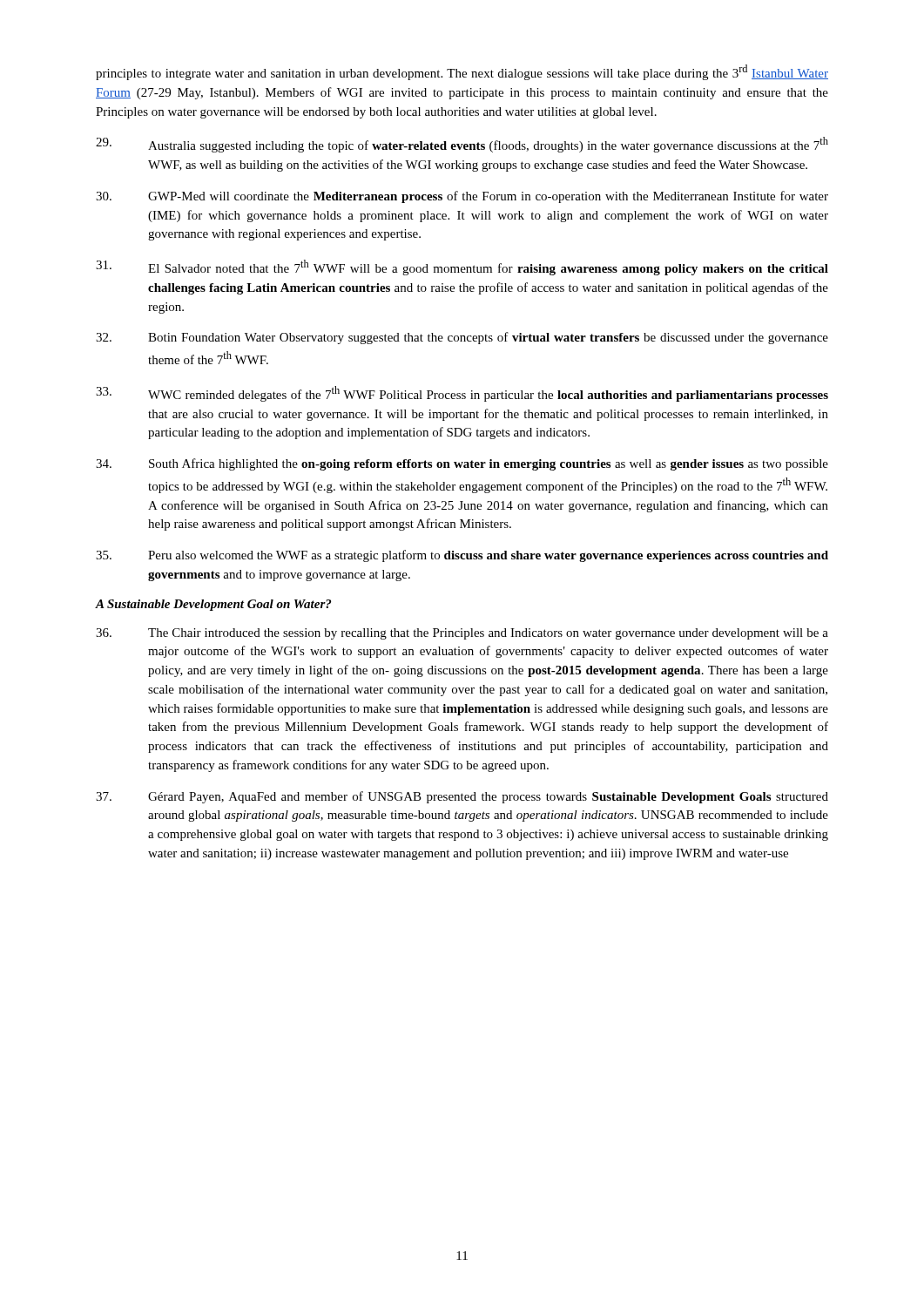924x1307 pixels.
Task: Find the block on this page that starts "Australia suggested including the topic of water-related events"
Action: pyautogui.click(x=462, y=154)
